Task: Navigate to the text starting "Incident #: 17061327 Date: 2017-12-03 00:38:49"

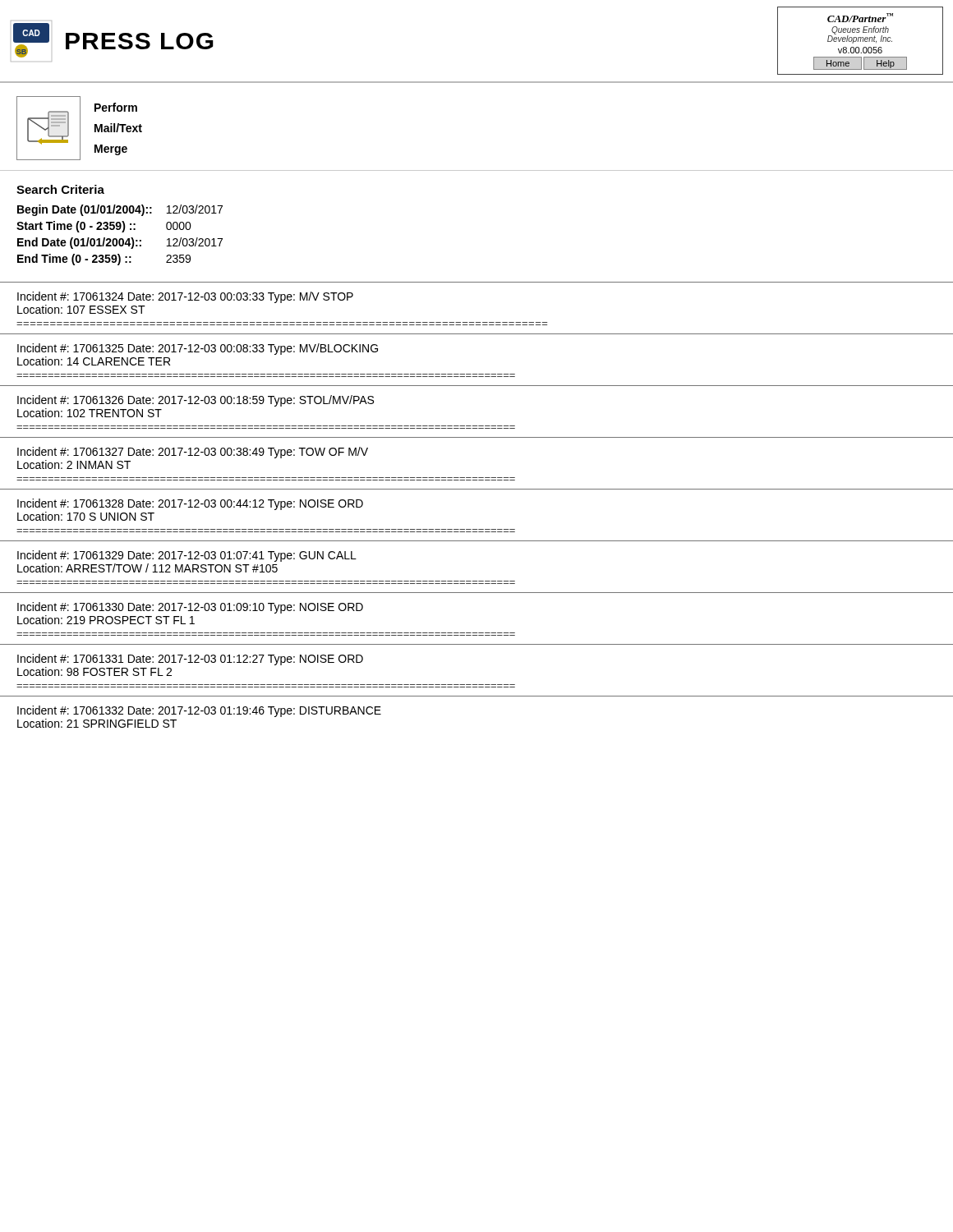Action: (266, 465)
